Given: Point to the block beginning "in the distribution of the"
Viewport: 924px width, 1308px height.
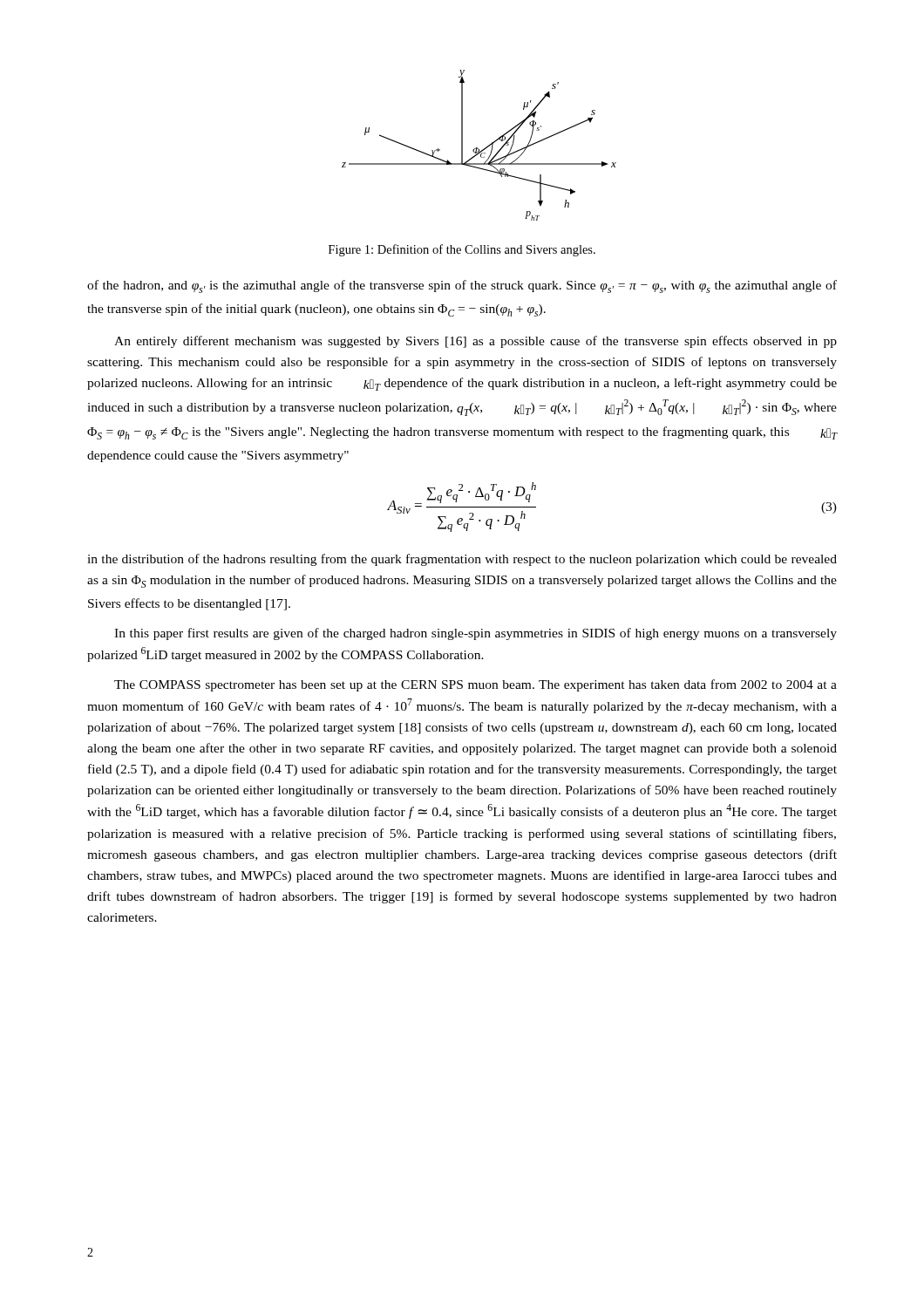Looking at the screenshot, I should tap(462, 581).
